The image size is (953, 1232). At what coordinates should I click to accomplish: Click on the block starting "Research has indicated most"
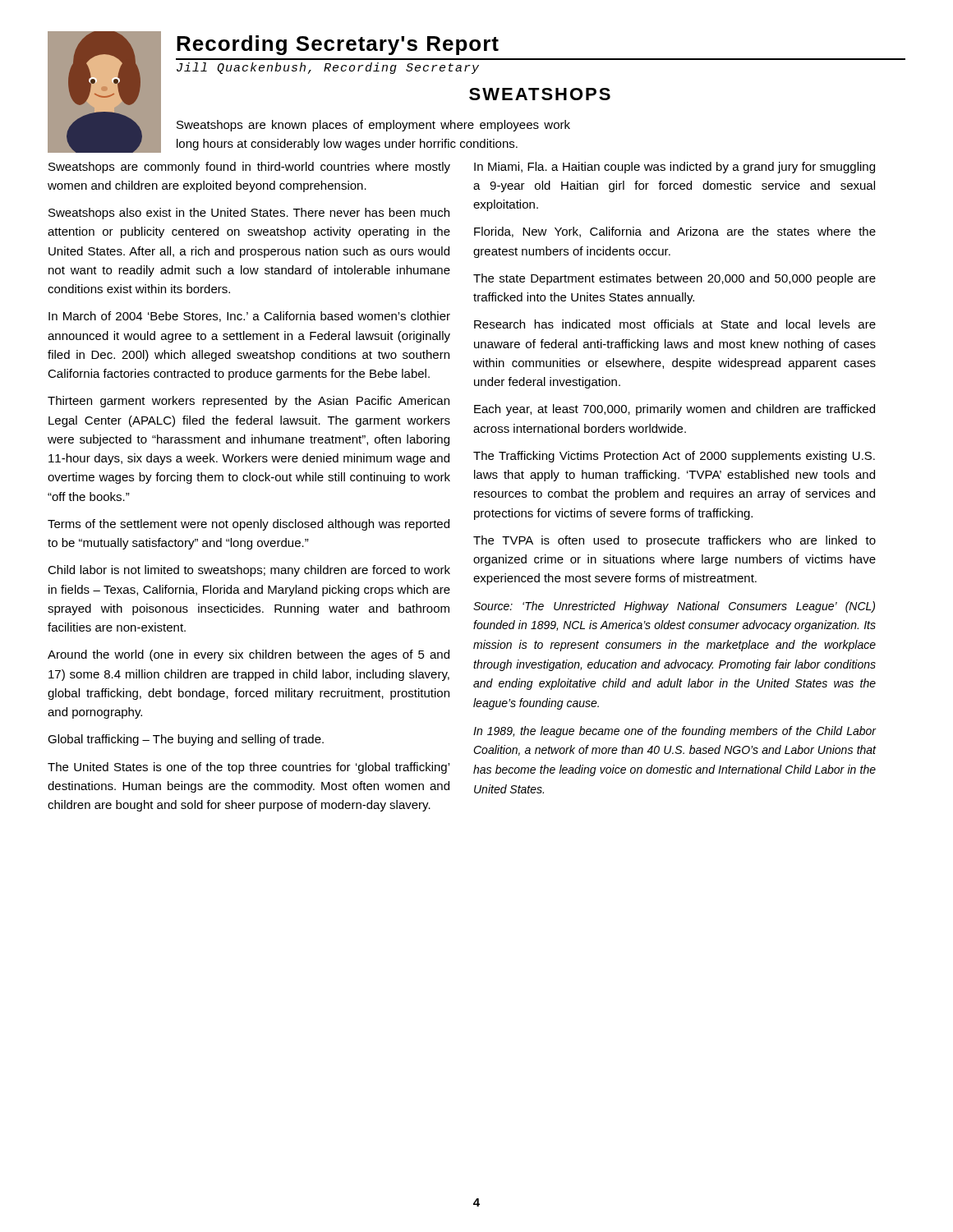[x=675, y=353]
